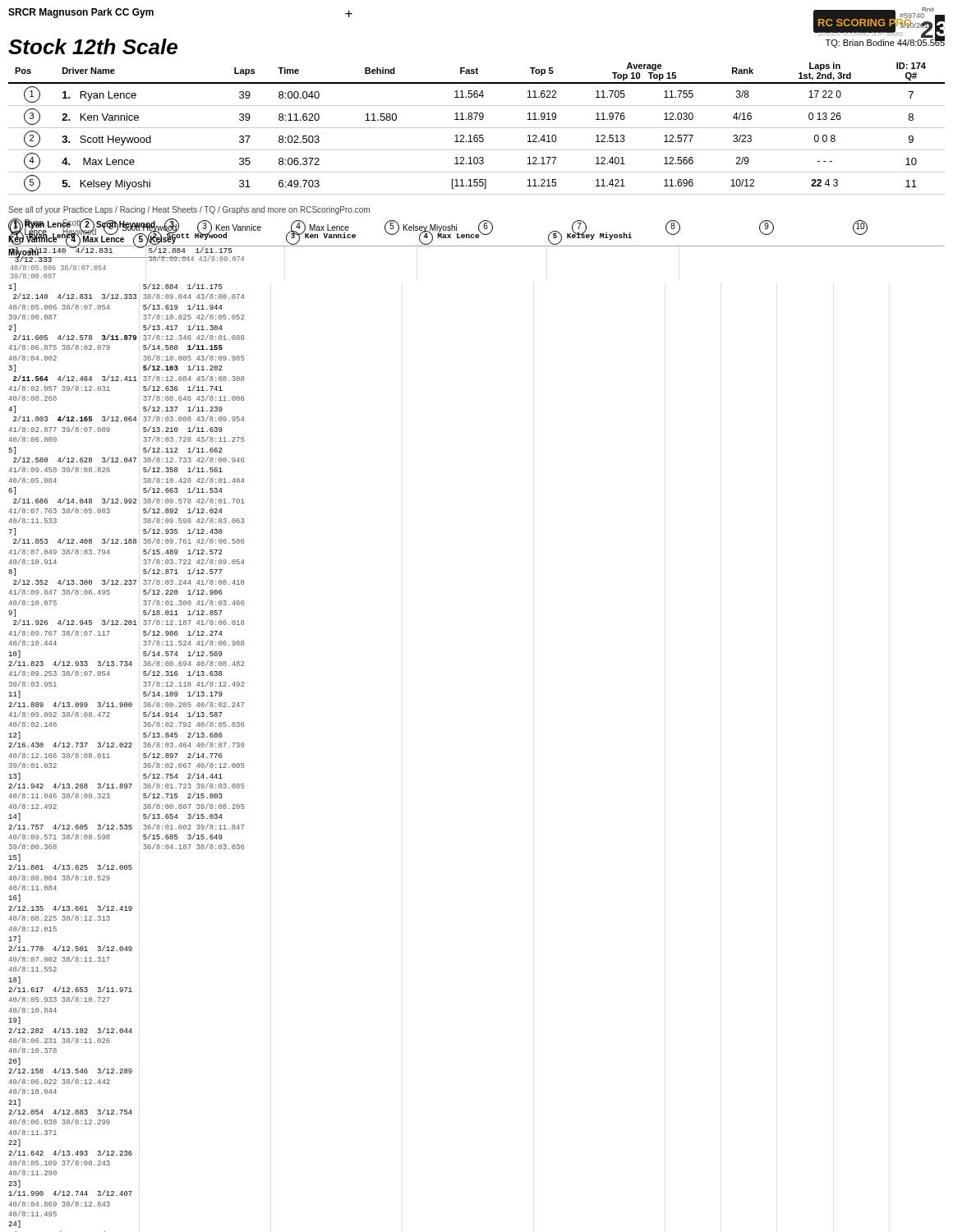Find the table that mentions "- - -"
Image resolution: width=953 pixels, height=1232 pixels.
click(x=476, y=127)
